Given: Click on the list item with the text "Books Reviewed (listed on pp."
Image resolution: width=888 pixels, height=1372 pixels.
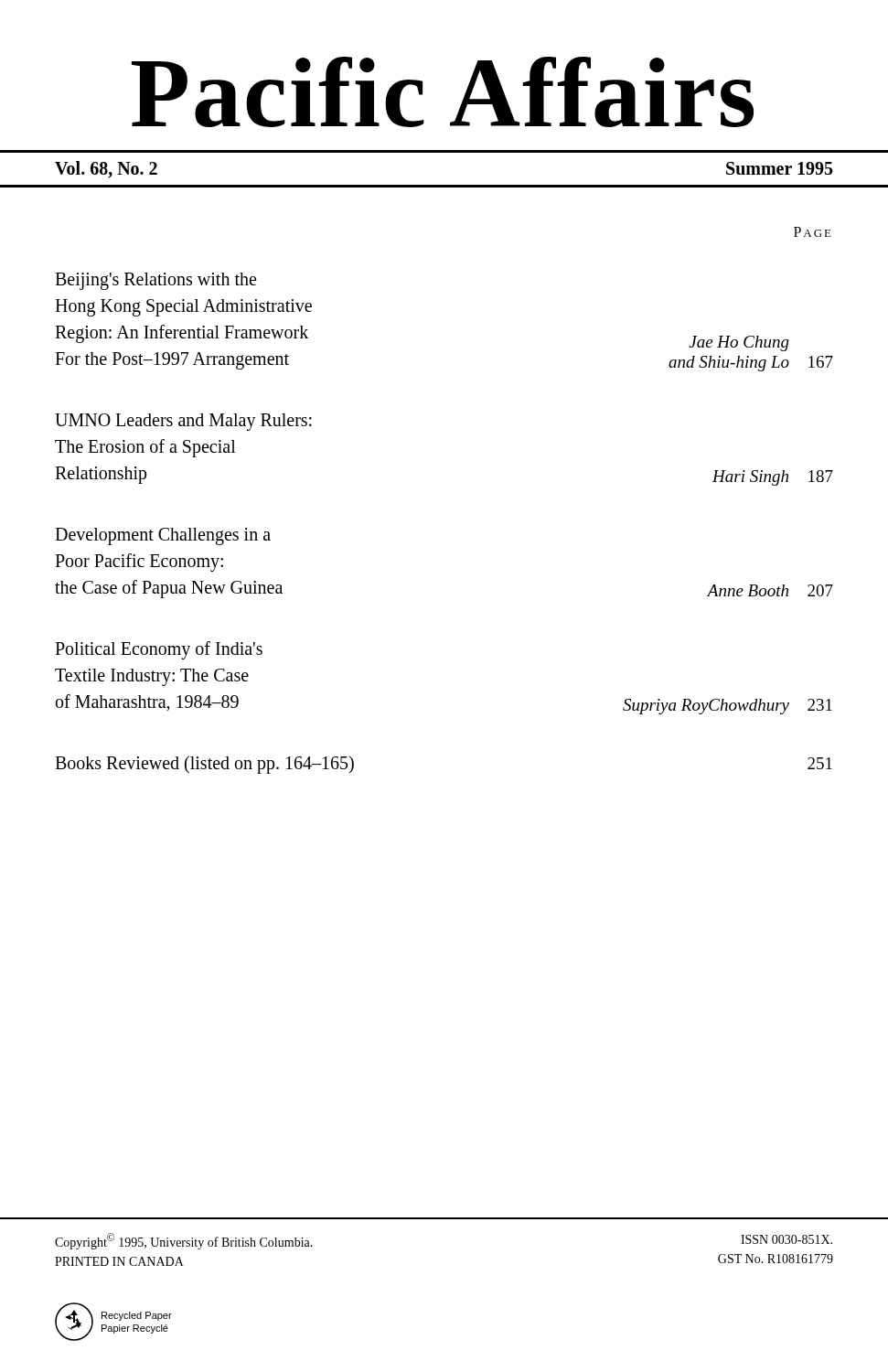Looking at the screenshot, I should tap(202, 764).
